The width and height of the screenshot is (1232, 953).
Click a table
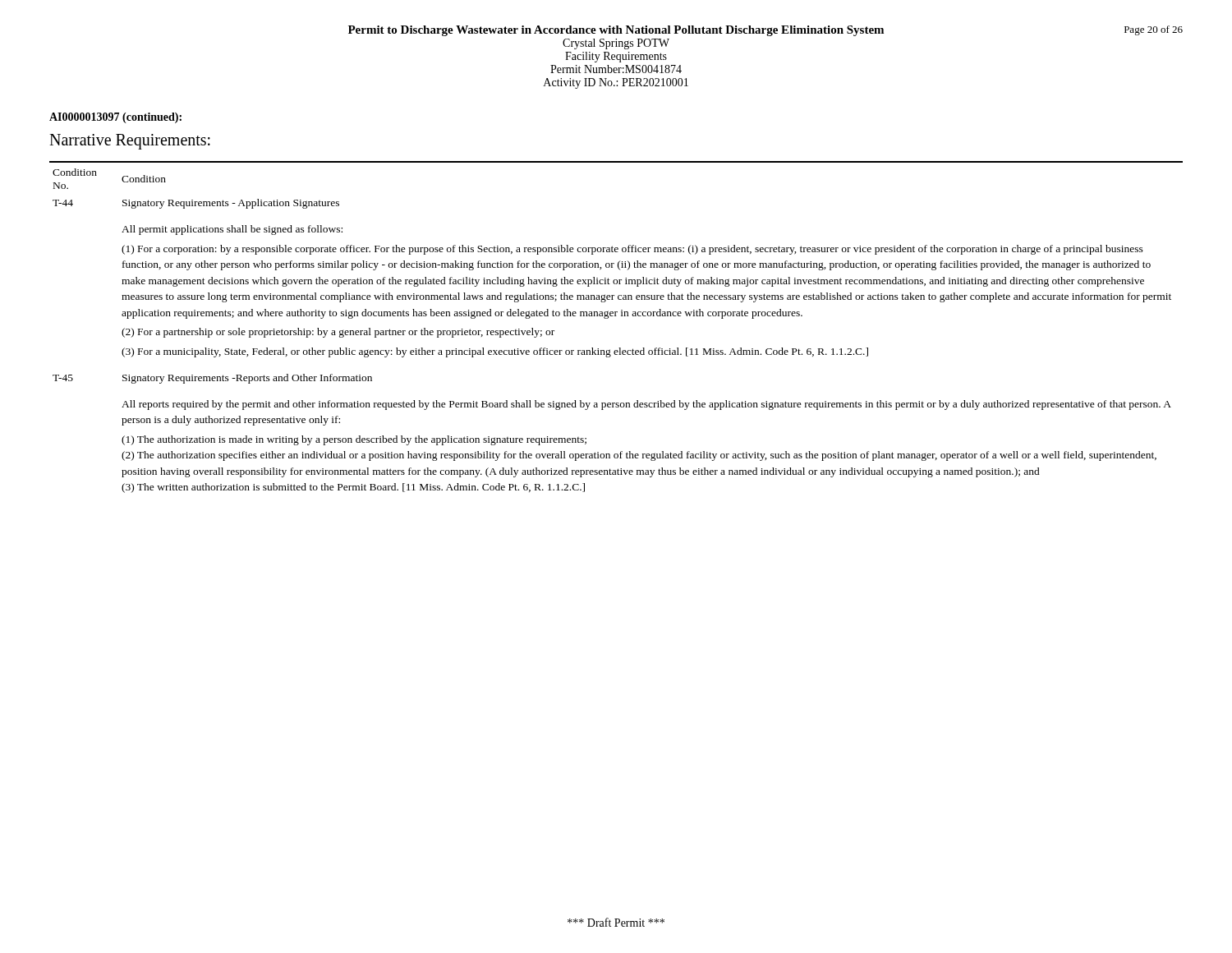pyautogui.click(x=616, y=332)
